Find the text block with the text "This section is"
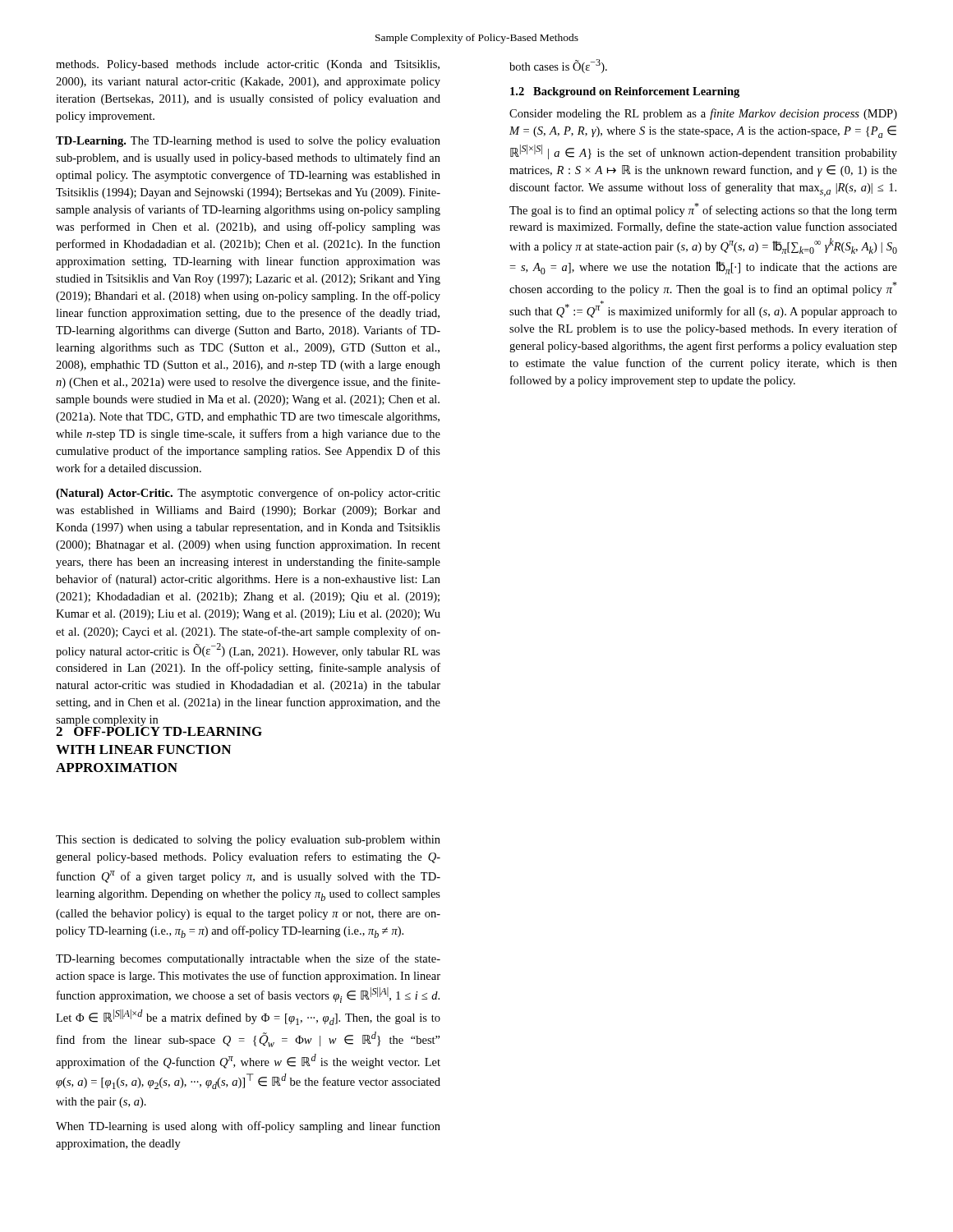The height and width of the screenshot is (1232, 953). (248, 992)
